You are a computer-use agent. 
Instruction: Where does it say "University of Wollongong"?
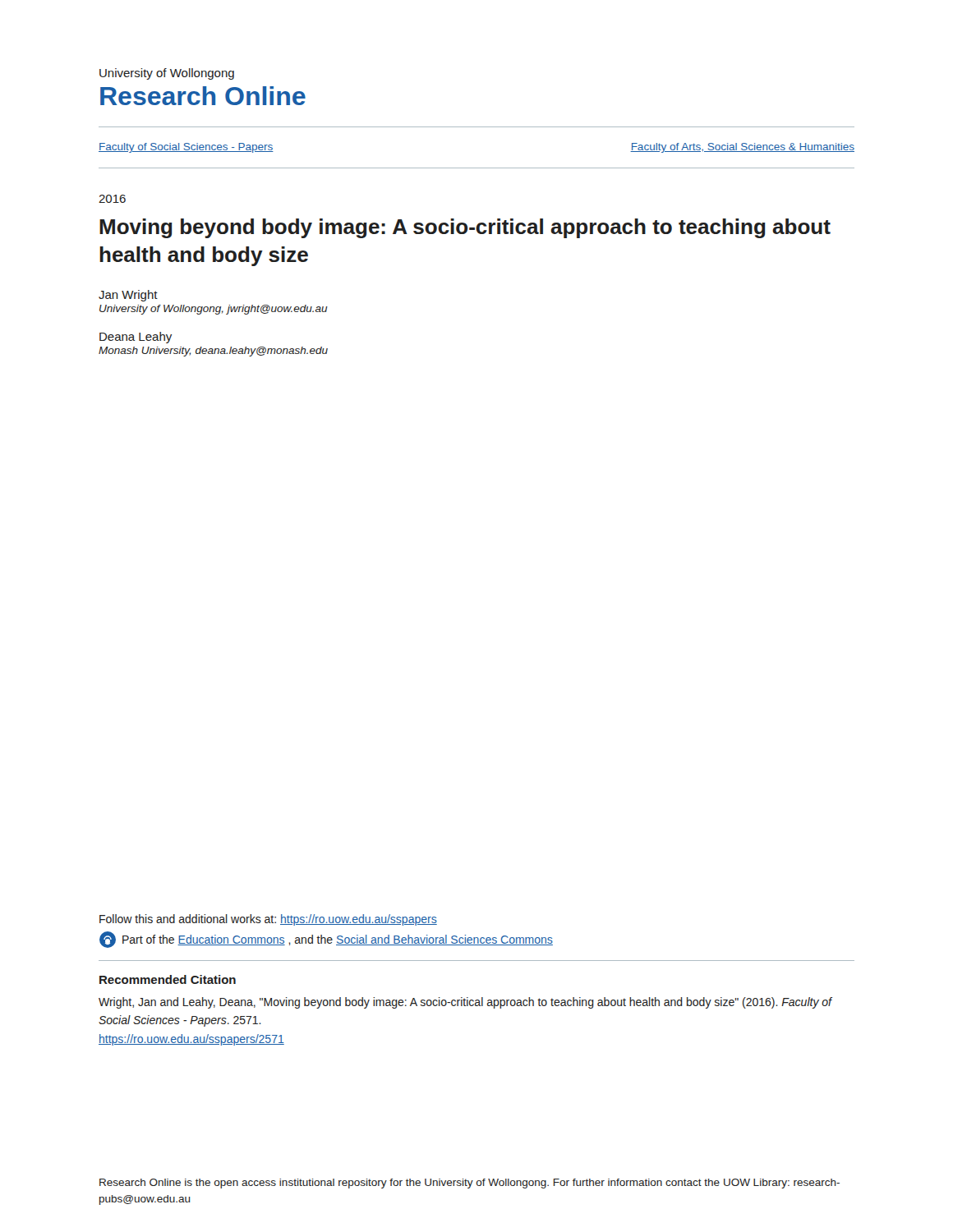coord(167,73)
